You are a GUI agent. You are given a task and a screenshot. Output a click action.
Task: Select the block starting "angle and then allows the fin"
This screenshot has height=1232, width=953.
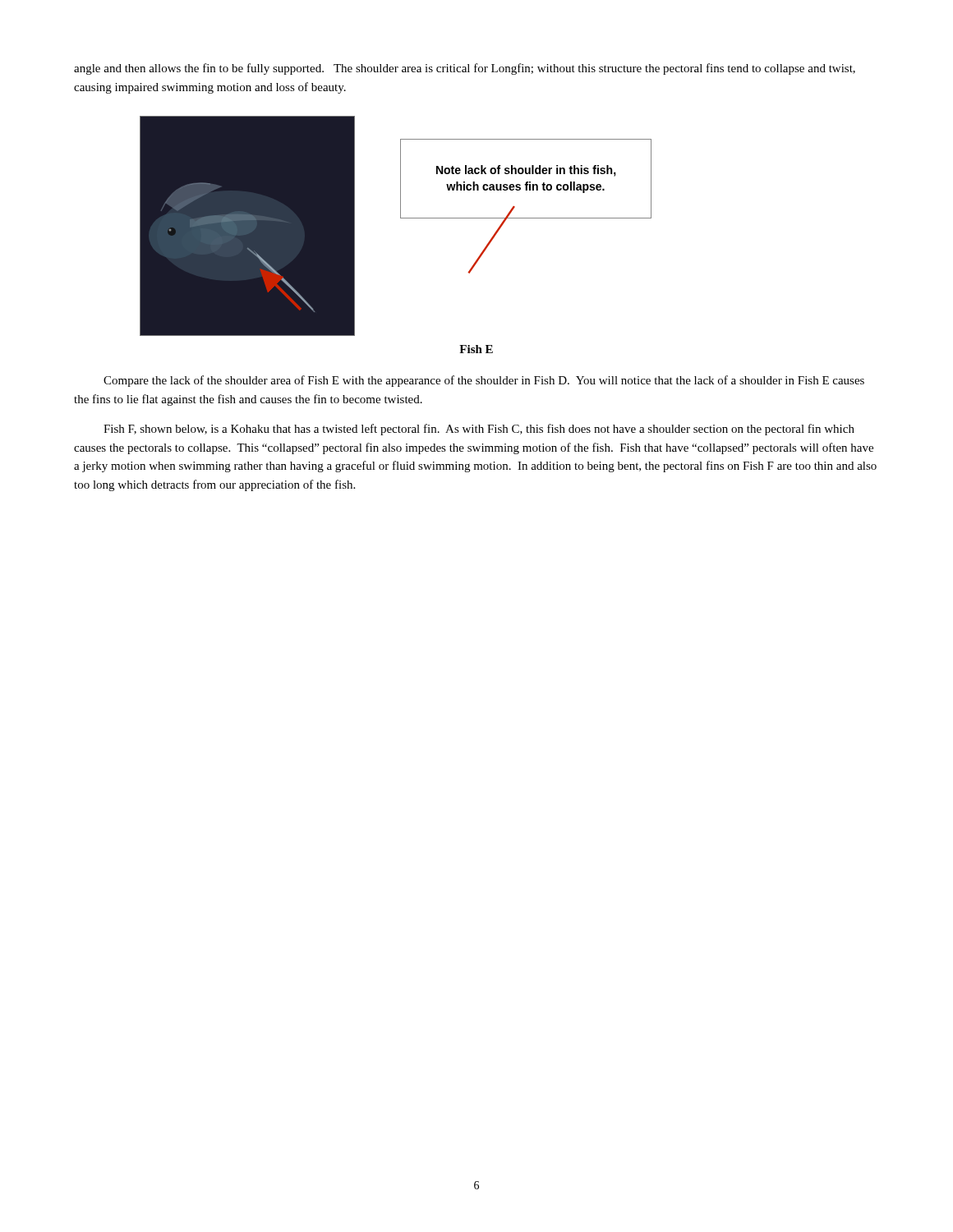tap(465, 77)
